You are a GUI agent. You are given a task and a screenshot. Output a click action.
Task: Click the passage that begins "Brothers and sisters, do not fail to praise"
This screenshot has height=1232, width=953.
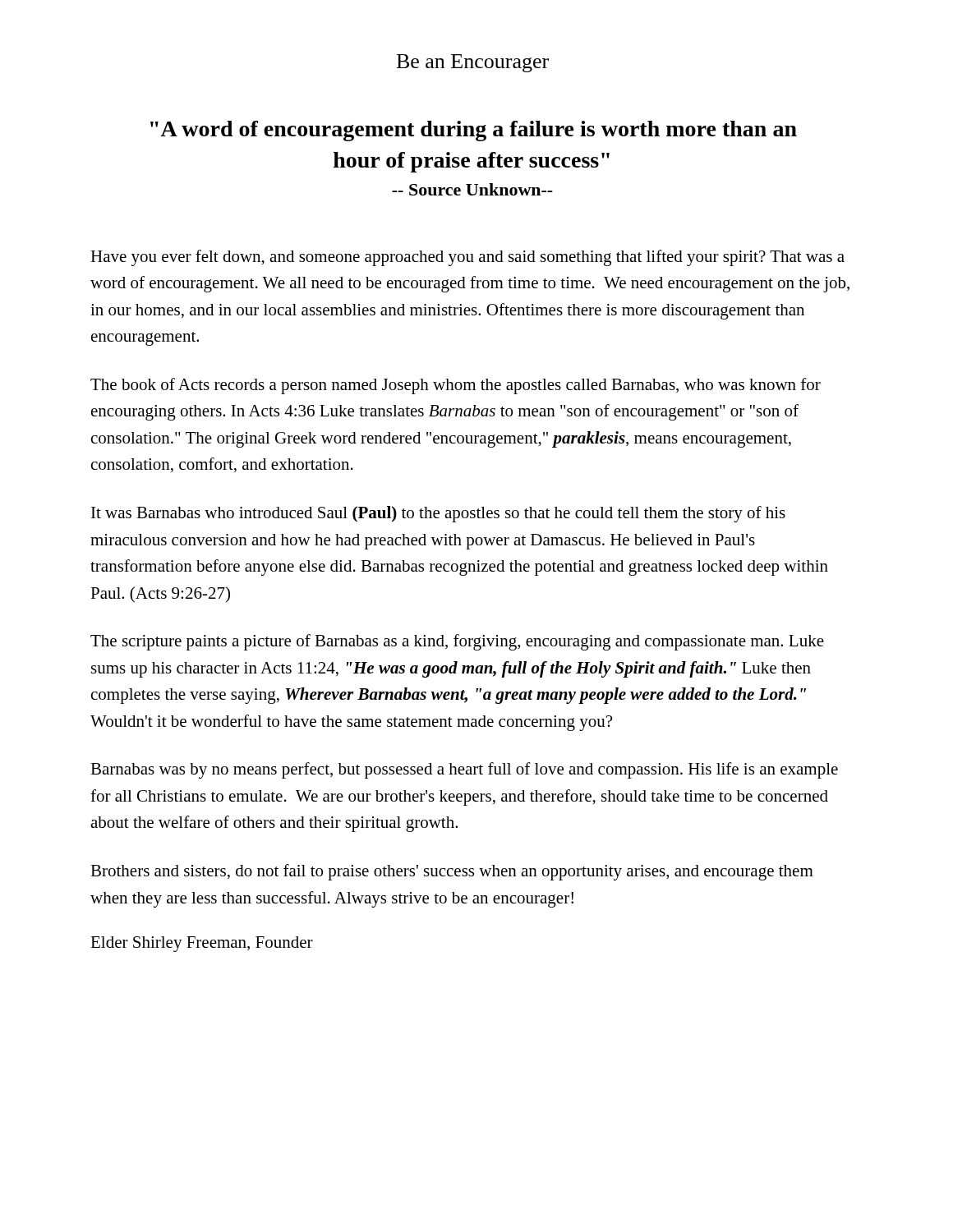452,884
